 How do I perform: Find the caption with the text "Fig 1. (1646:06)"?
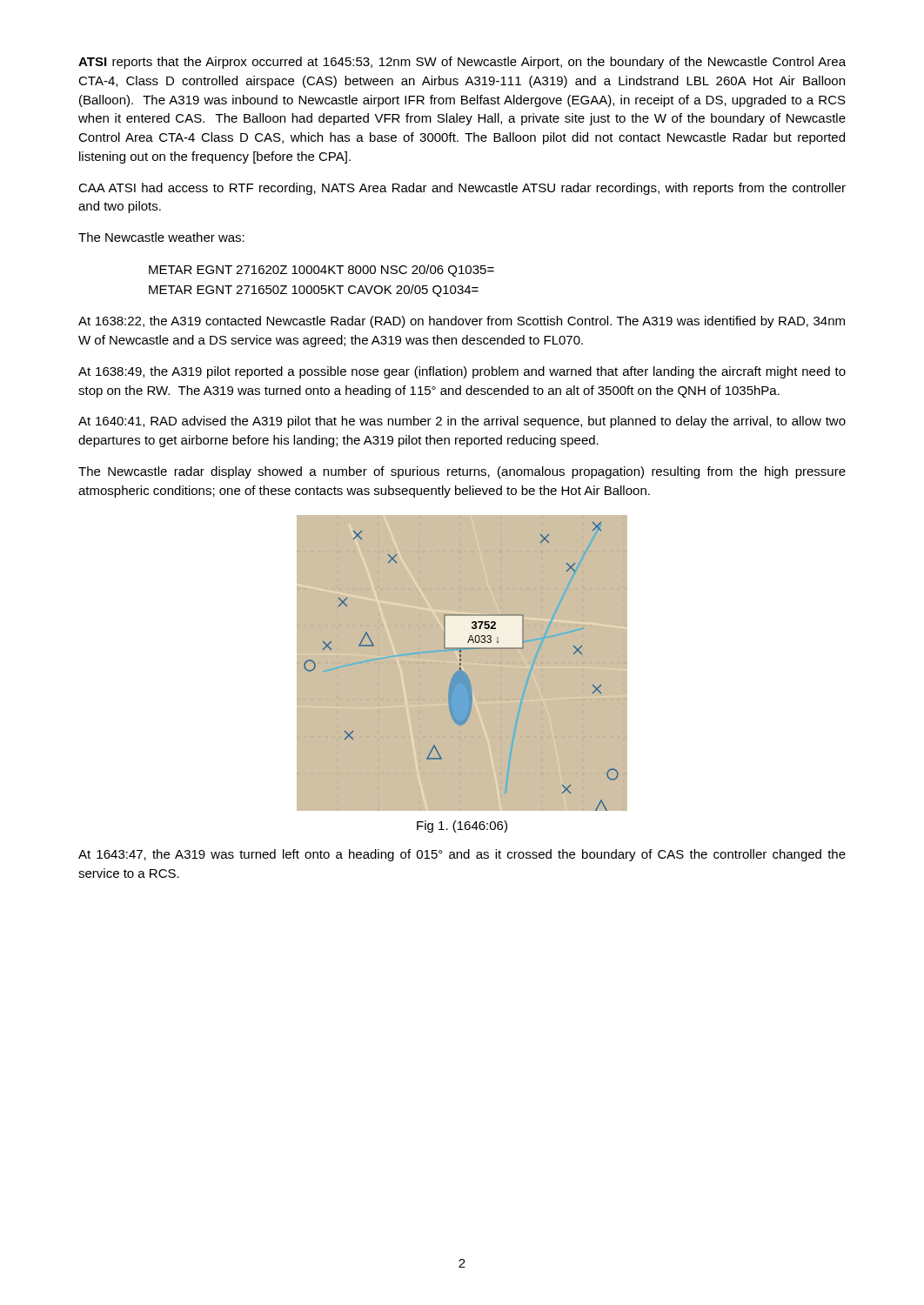[x=462, y=825]
